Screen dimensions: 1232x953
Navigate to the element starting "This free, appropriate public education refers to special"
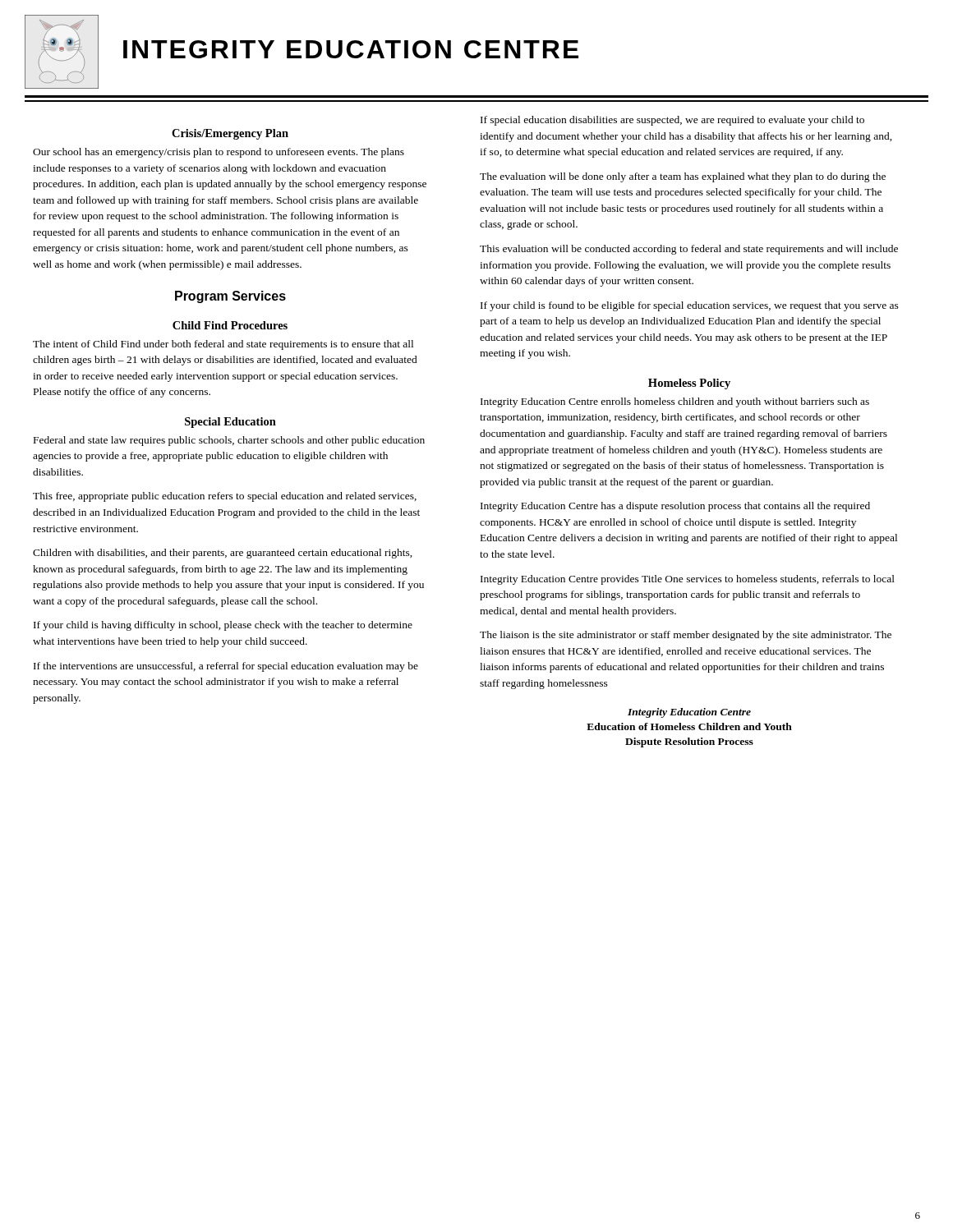click(226, 512)
